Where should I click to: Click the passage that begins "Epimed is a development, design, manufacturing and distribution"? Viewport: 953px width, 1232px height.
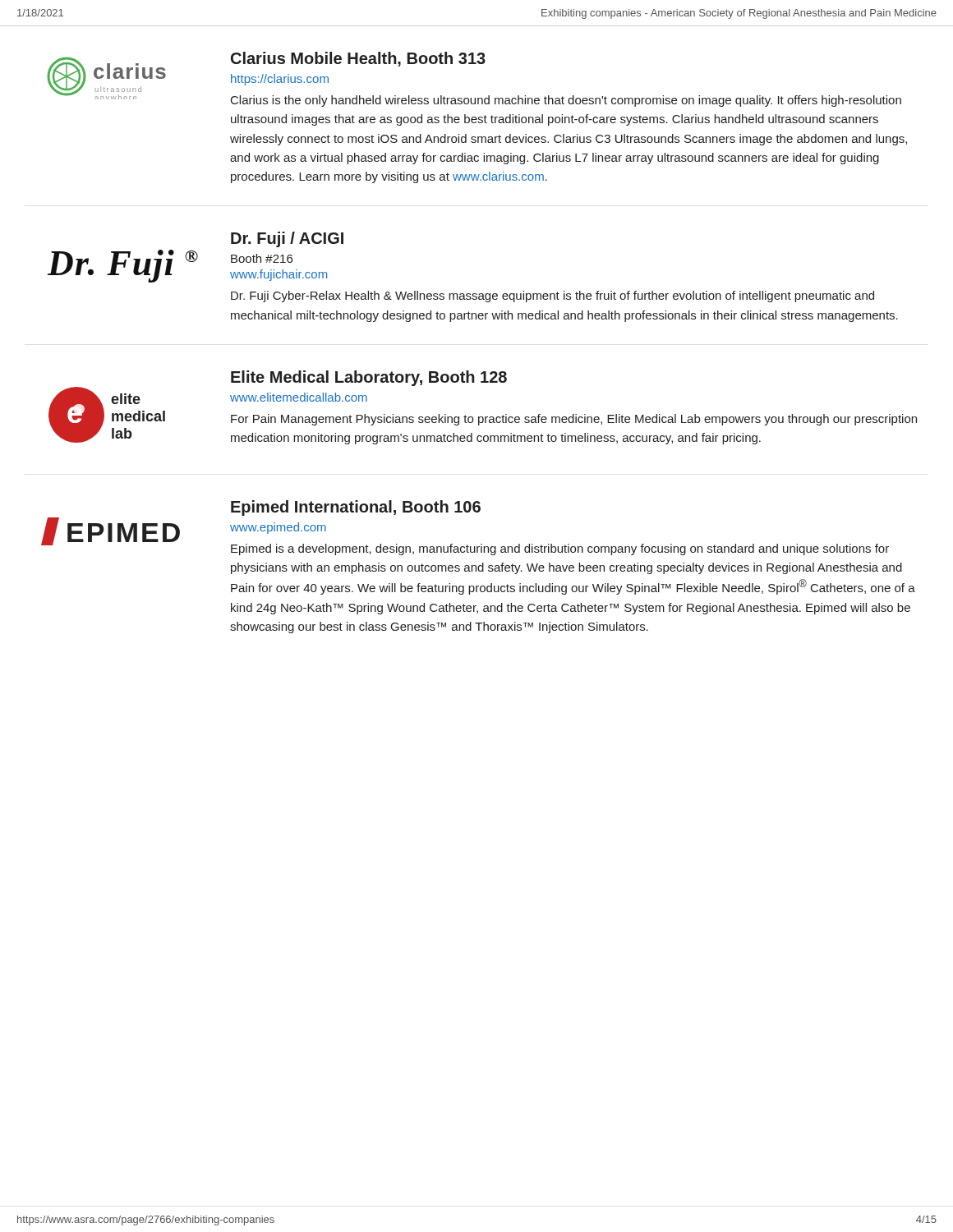[572, 587]
